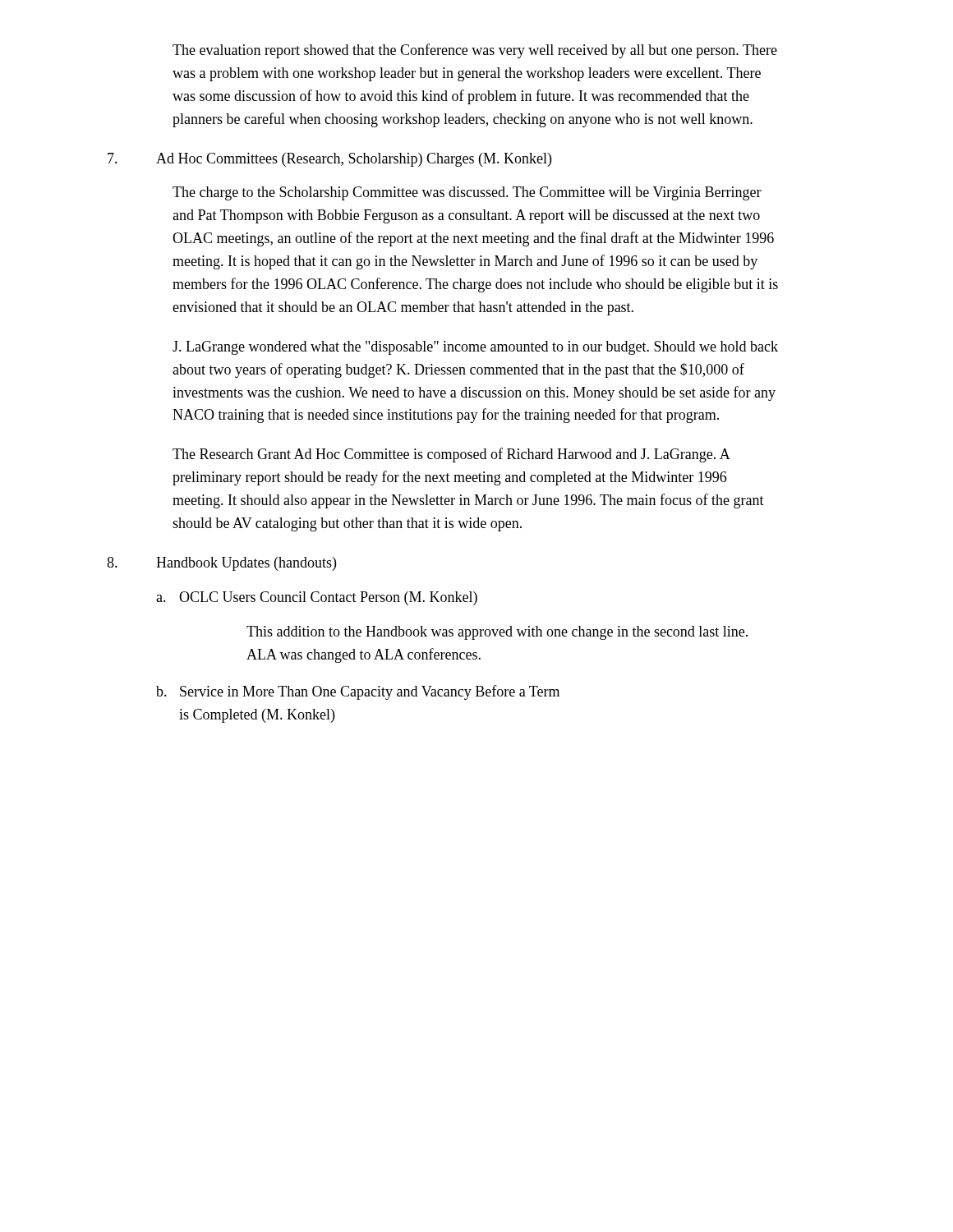Viewport: 953px width, 1232px height.
Task: Click the passage that begins "7. Ad Hoc Committees (Research, Scholarship) Charges"
Action: click(x=444, y=159)
